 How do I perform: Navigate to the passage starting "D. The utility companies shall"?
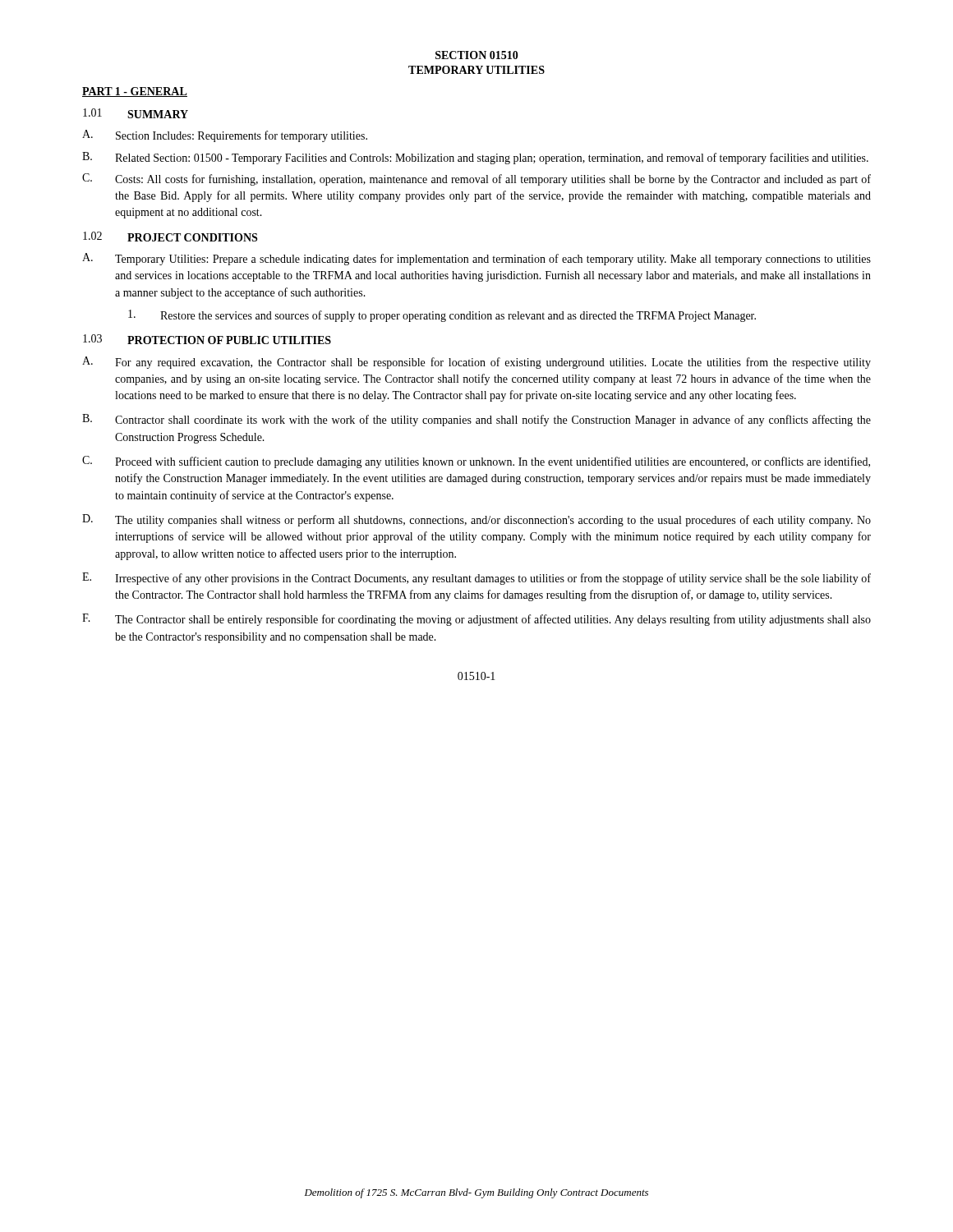[x=476, y=538]
